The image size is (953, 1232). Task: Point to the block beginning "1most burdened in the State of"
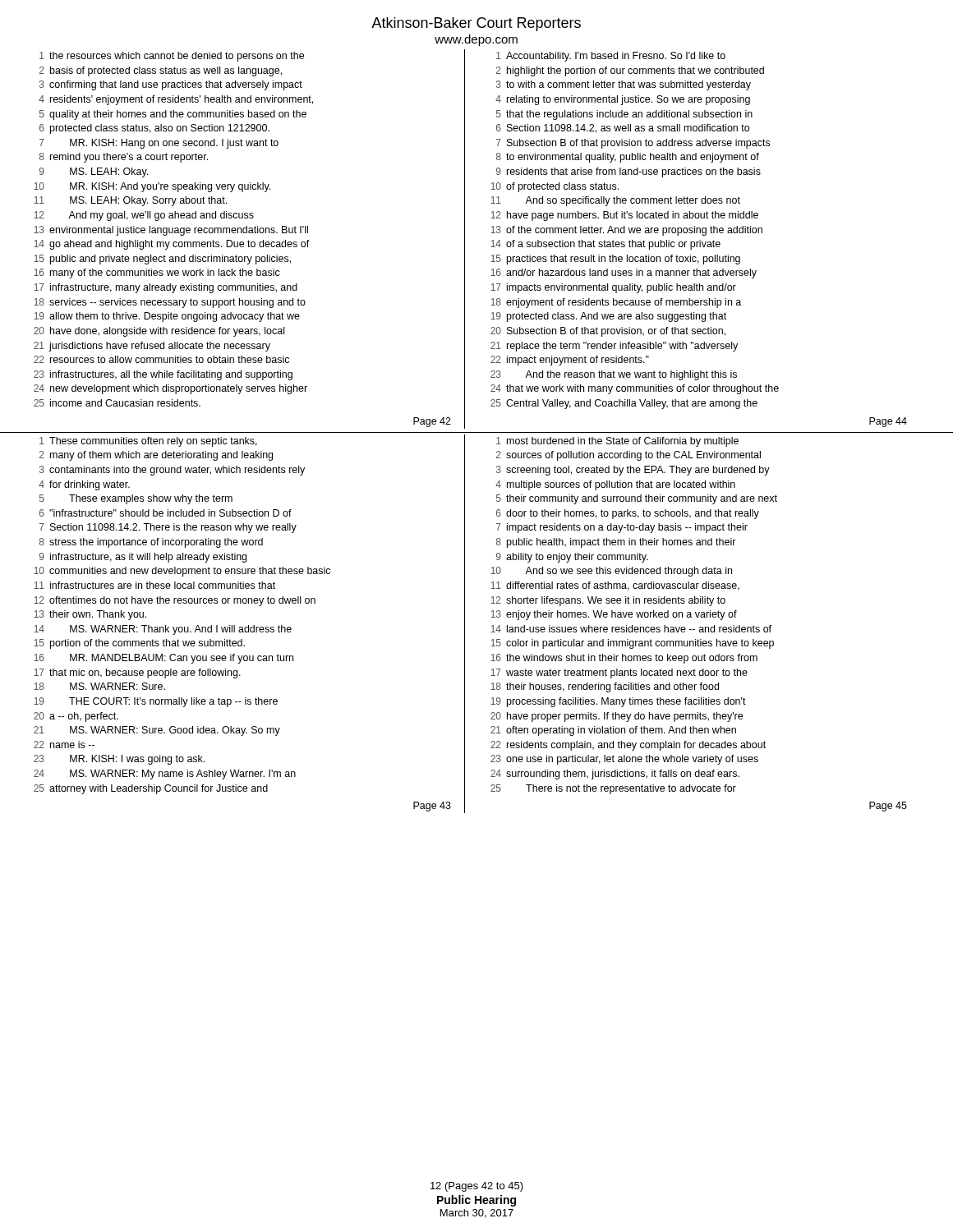(x=693, y=615)
